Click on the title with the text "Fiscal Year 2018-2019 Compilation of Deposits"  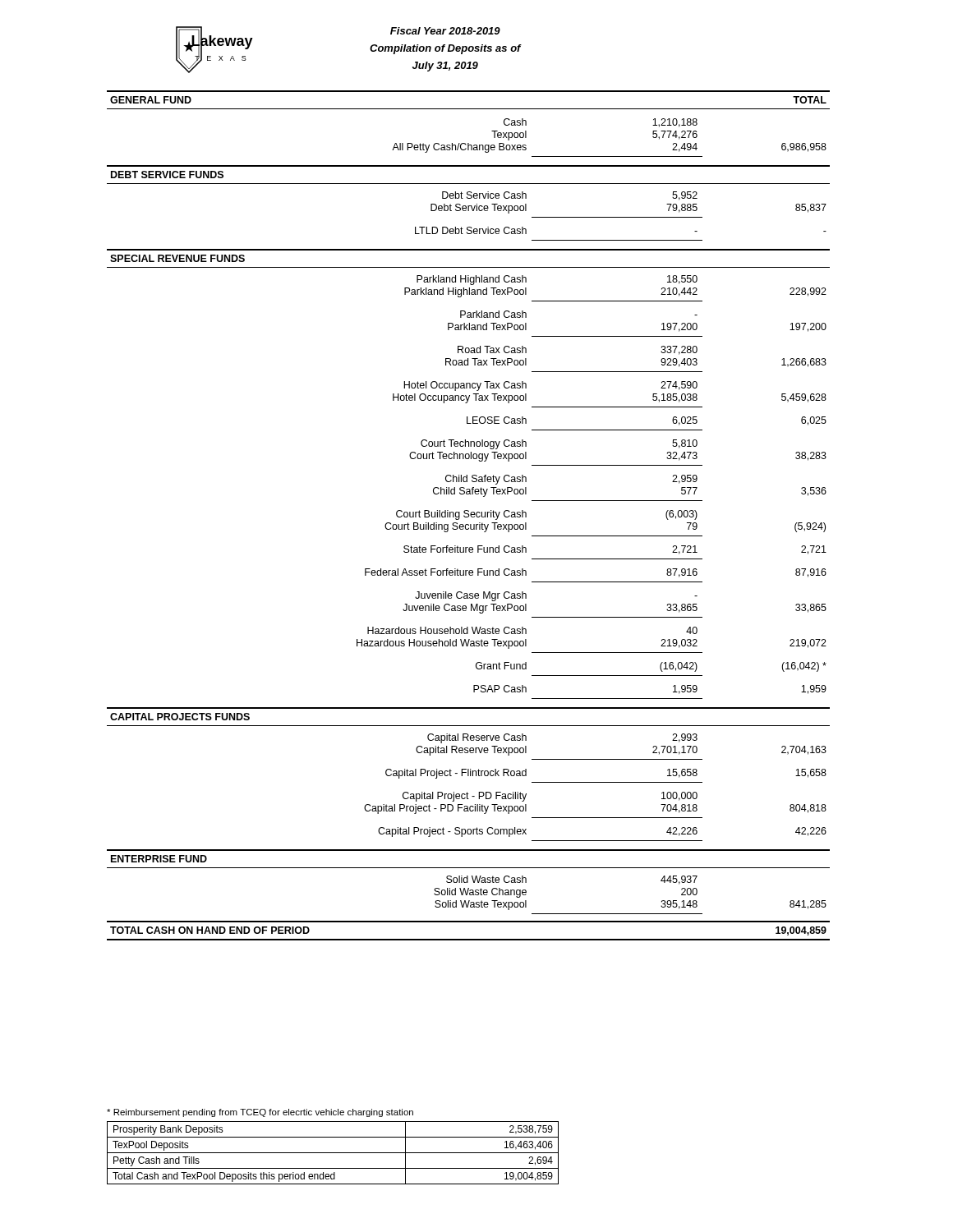coord(445,48)
